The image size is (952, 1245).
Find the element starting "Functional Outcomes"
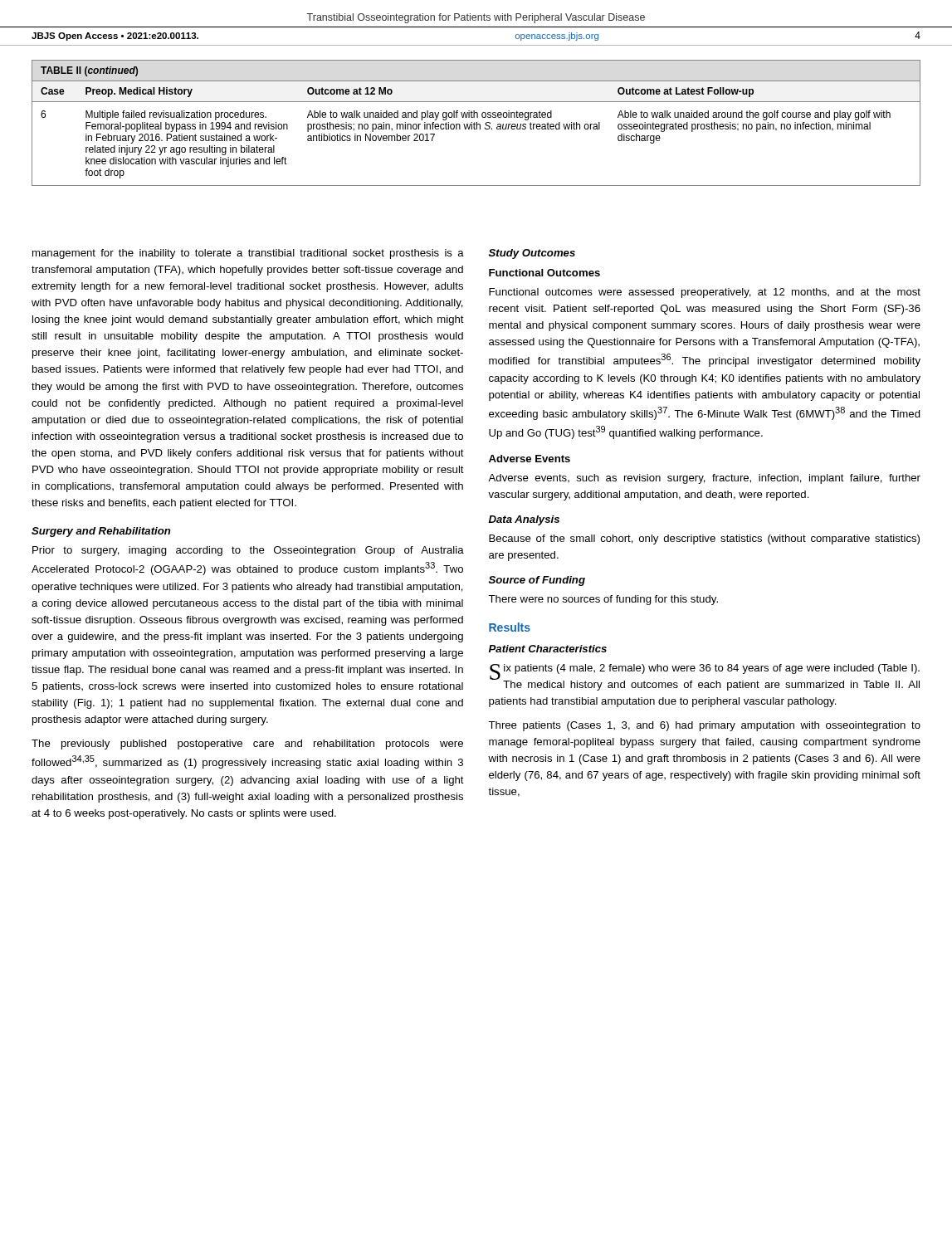coord(544,273)
